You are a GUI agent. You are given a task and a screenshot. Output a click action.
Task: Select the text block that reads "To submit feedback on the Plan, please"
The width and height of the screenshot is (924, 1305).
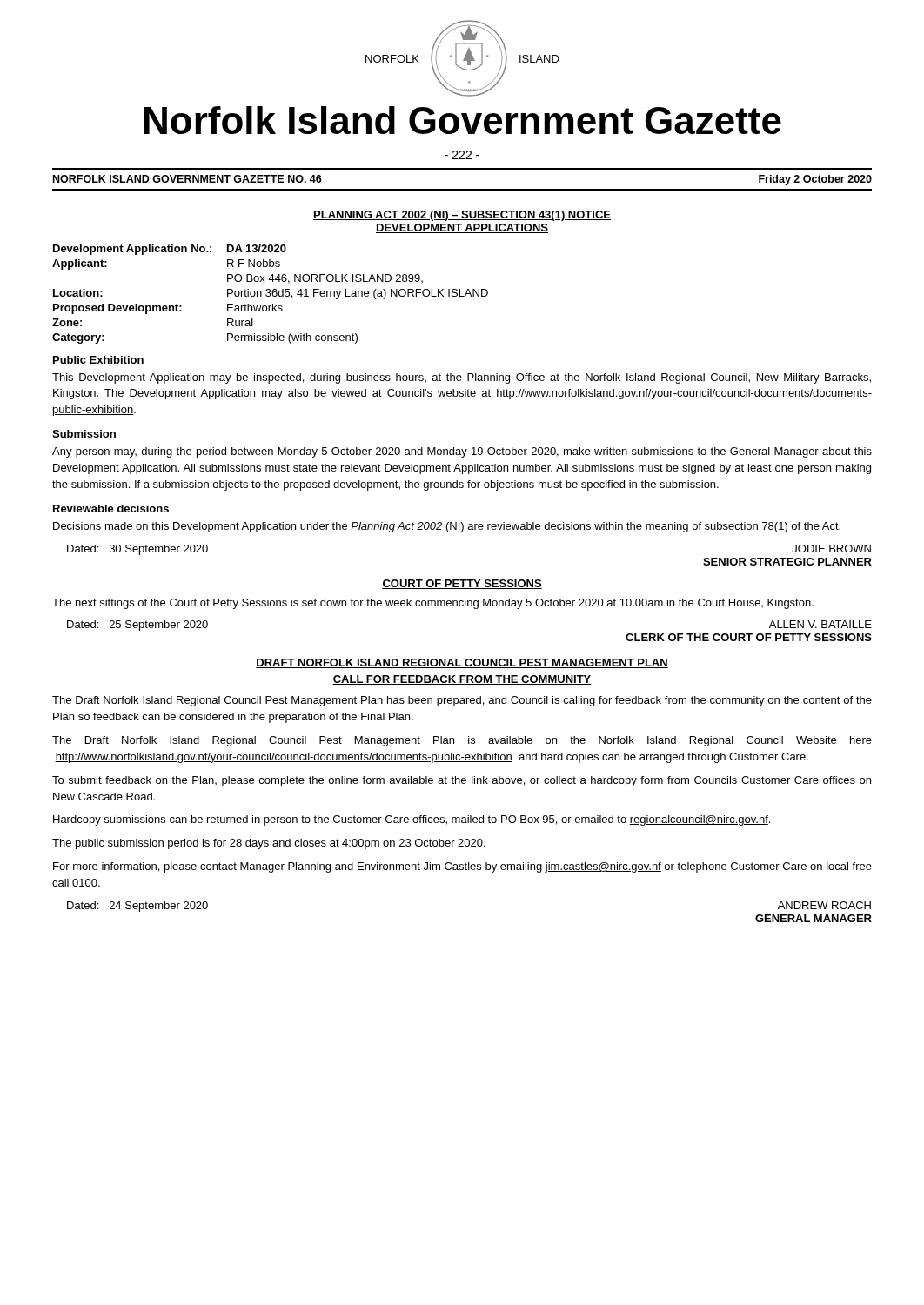tap(462, 788)
